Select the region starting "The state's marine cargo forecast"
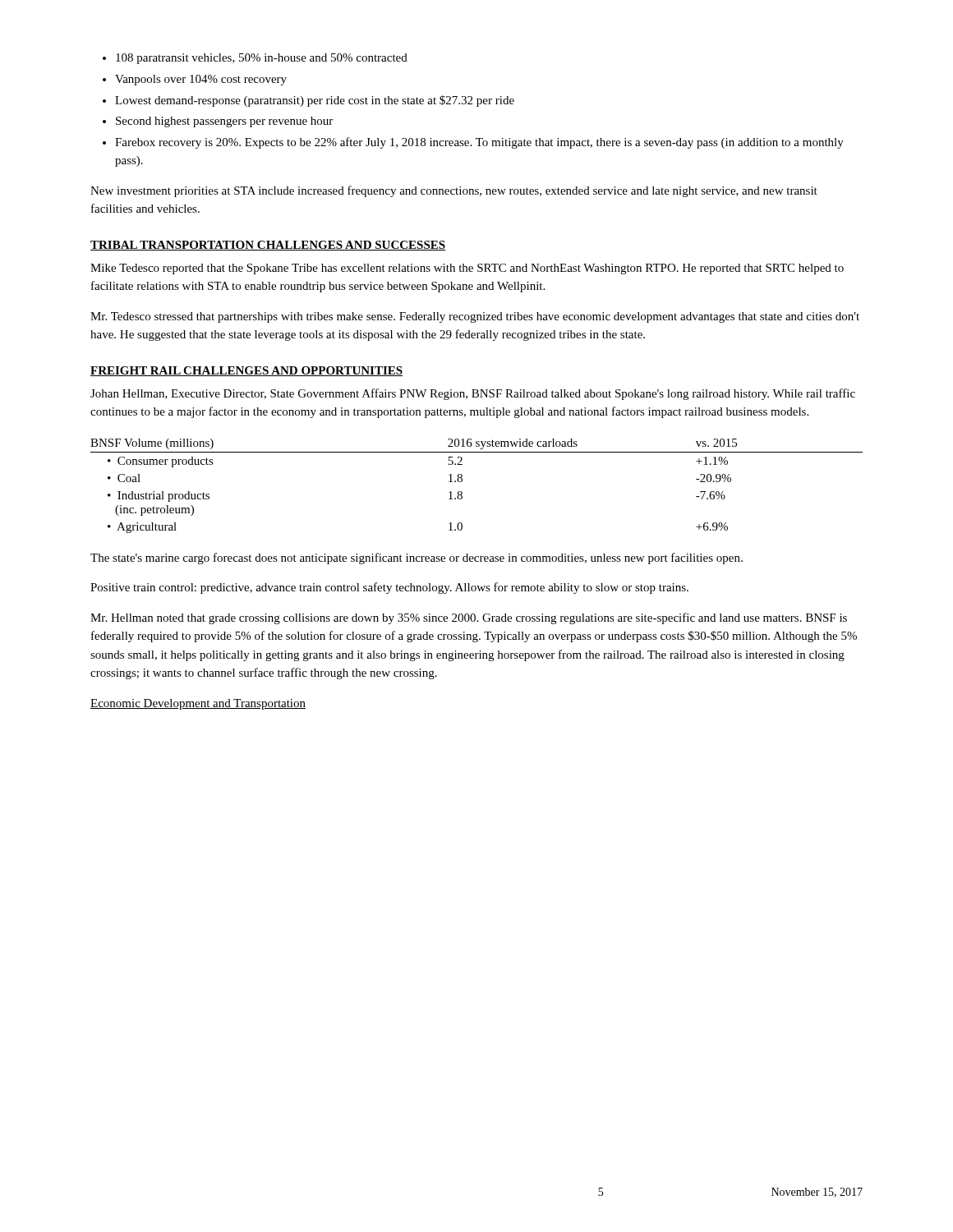The width and height of the screenshot is (953, 1232). coord(417,557)
